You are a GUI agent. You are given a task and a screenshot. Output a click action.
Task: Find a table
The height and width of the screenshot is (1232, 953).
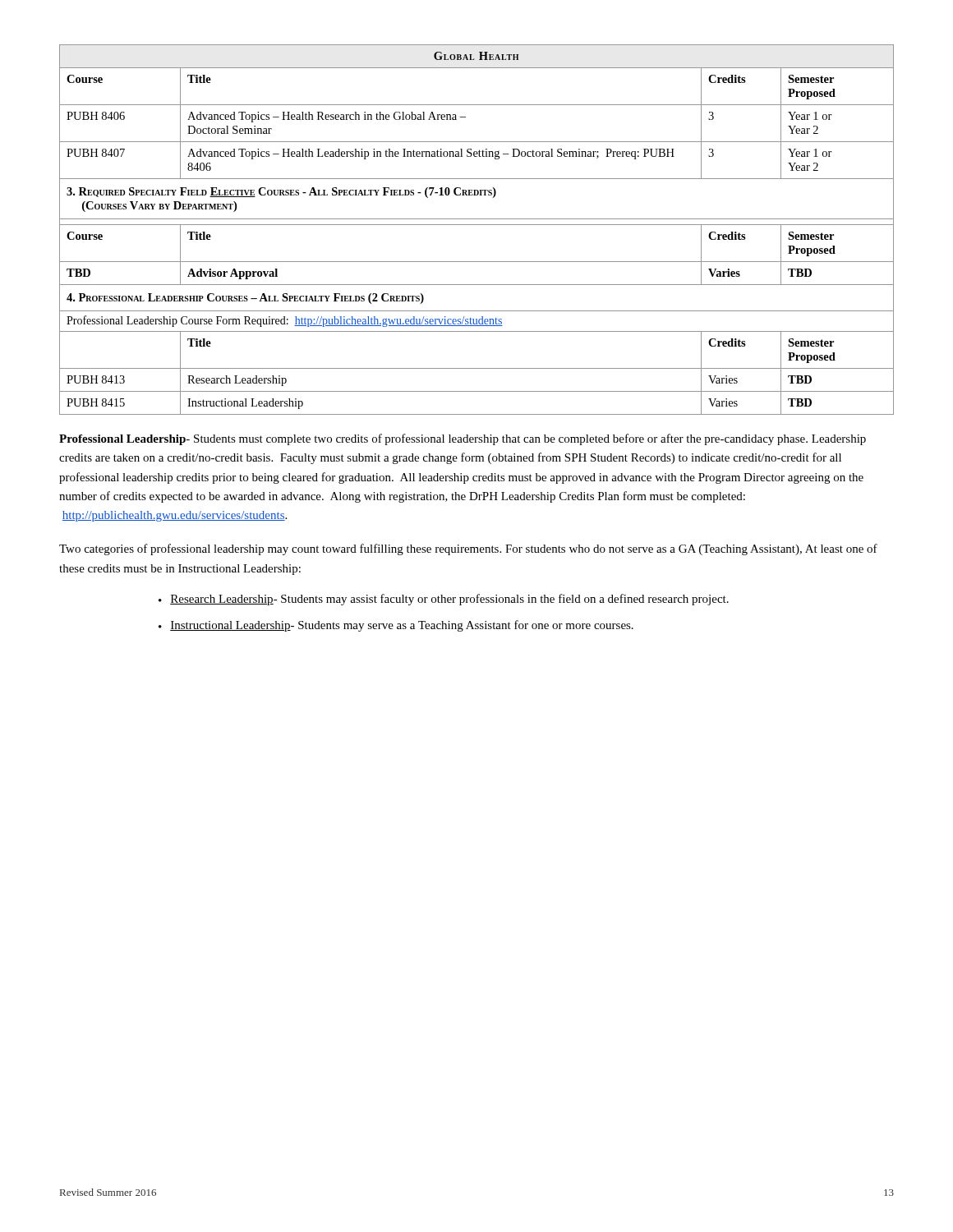pos(476,230)
